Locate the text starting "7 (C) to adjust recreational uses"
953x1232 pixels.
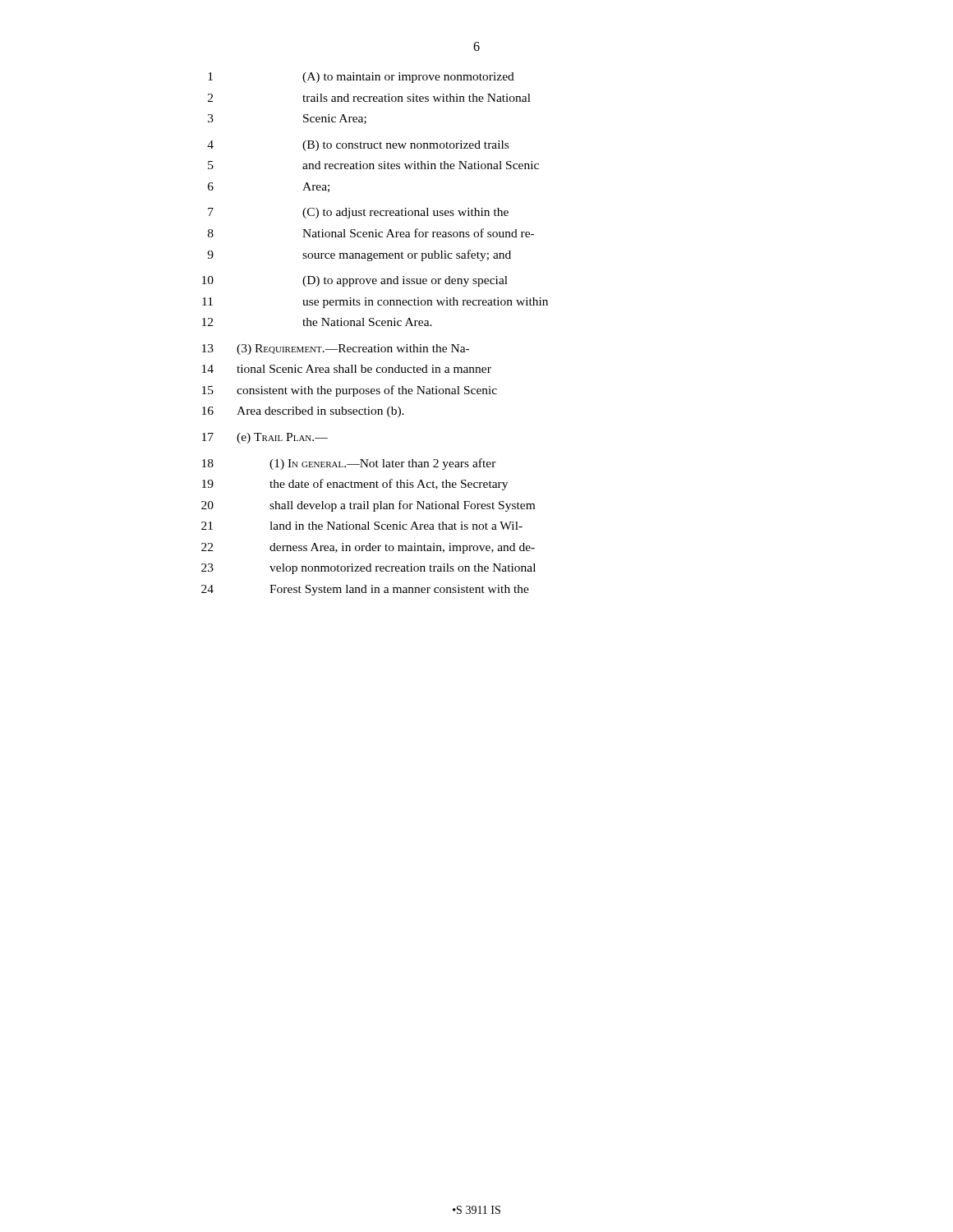coord(509,212)
